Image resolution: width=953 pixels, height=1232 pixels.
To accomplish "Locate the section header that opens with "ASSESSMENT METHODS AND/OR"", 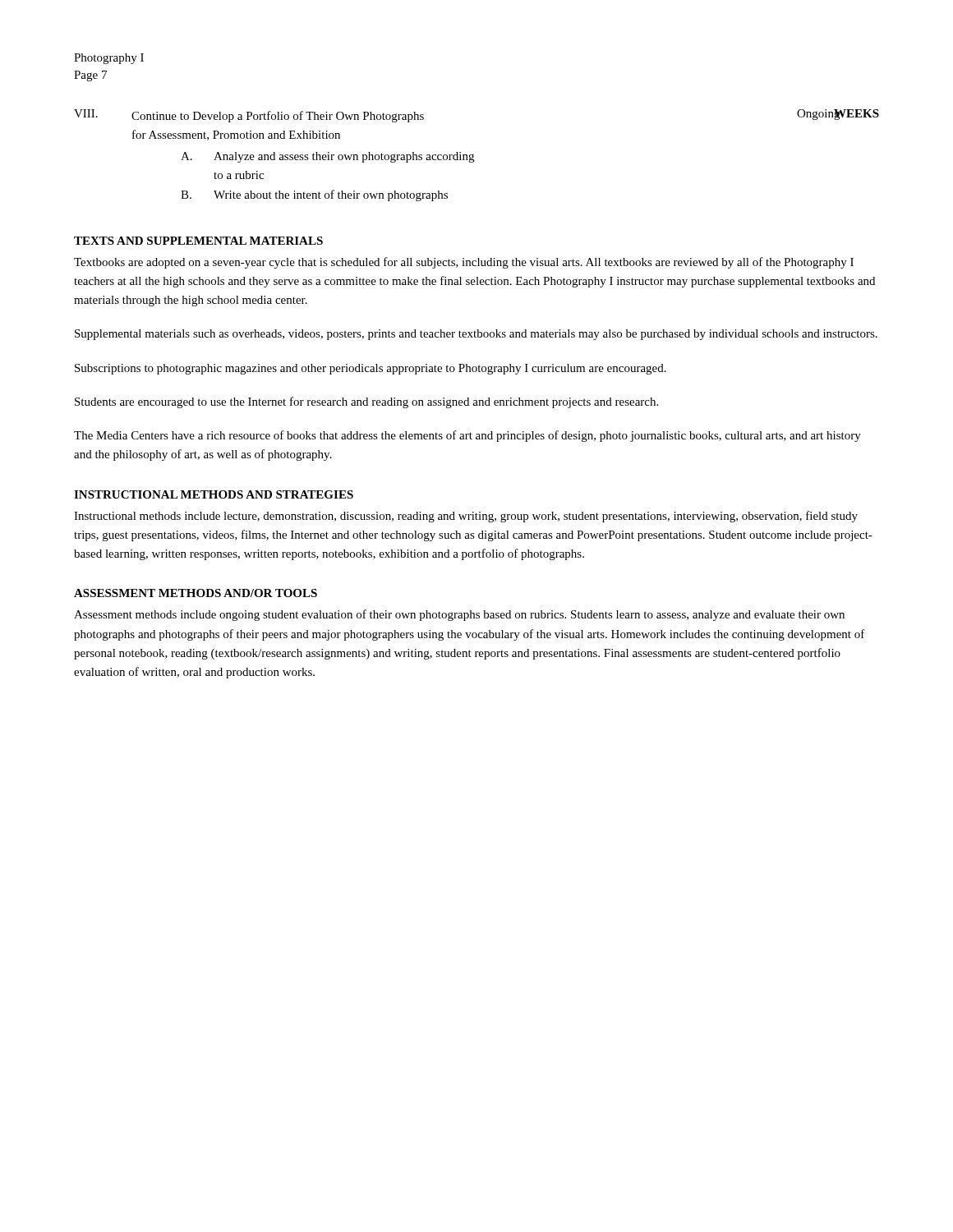I will [196, 593].
